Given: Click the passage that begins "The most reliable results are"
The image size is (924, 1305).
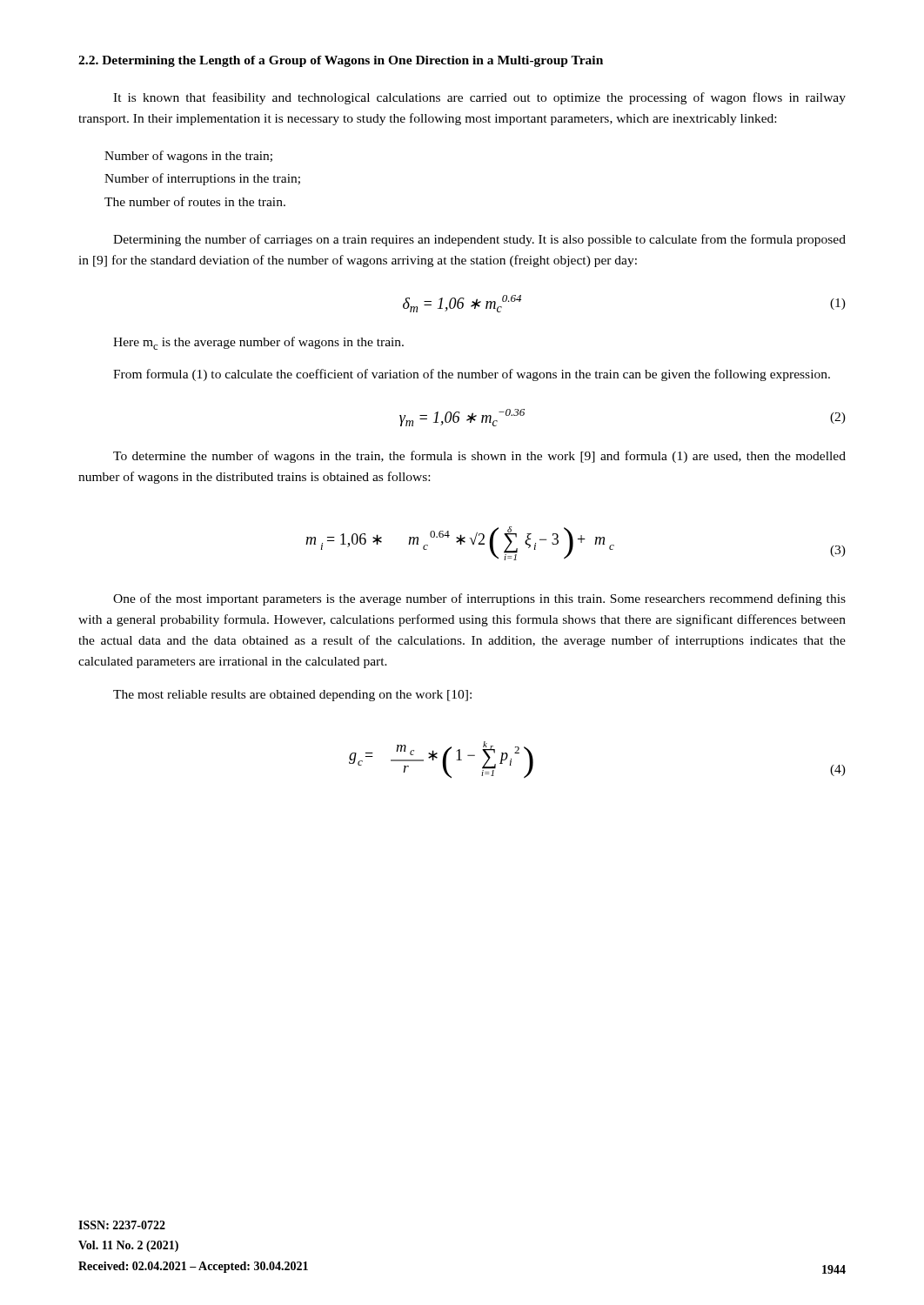Looking at the screenshot, I should (293, 694).
